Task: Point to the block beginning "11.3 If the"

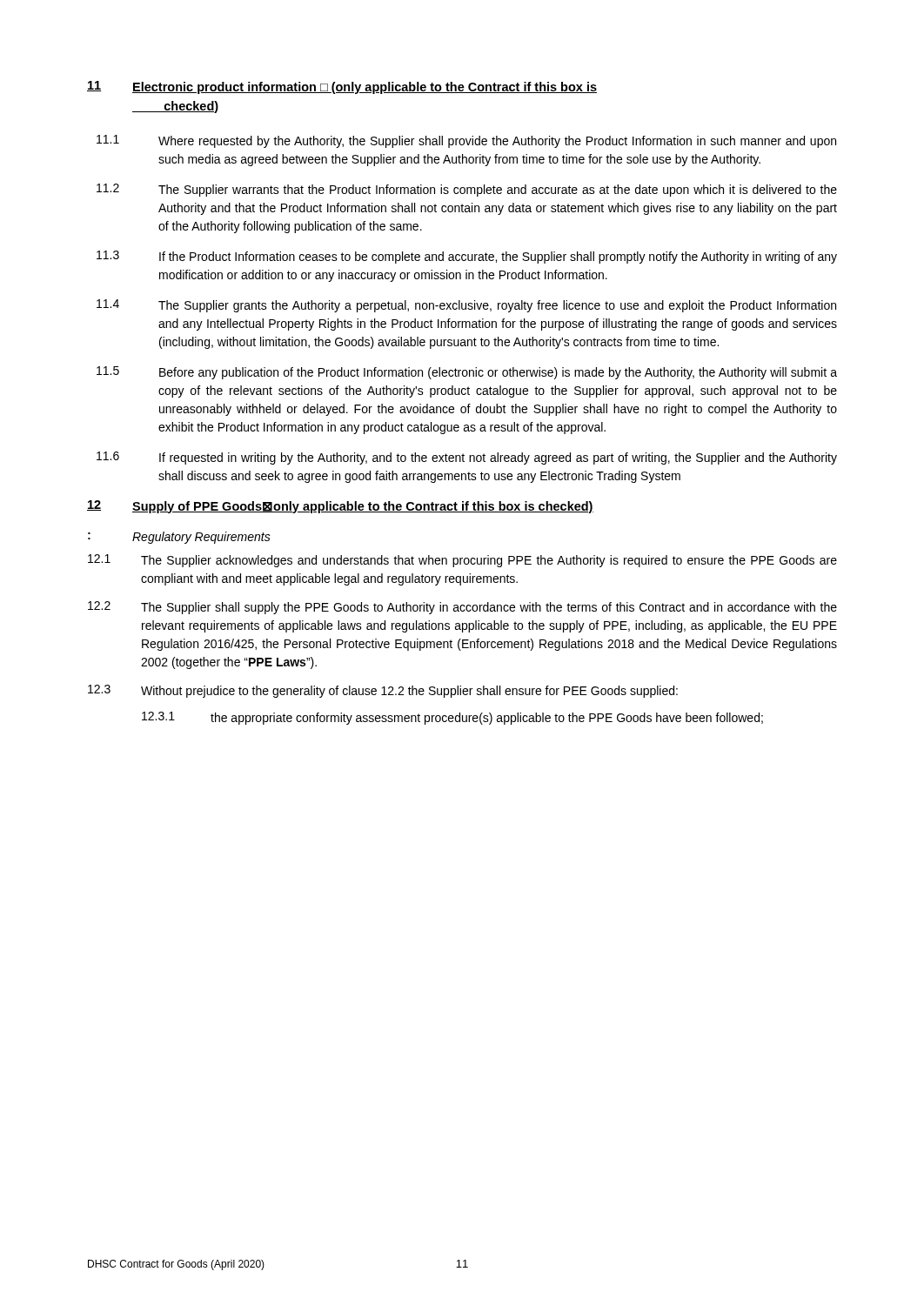Action: click(462, 266)
